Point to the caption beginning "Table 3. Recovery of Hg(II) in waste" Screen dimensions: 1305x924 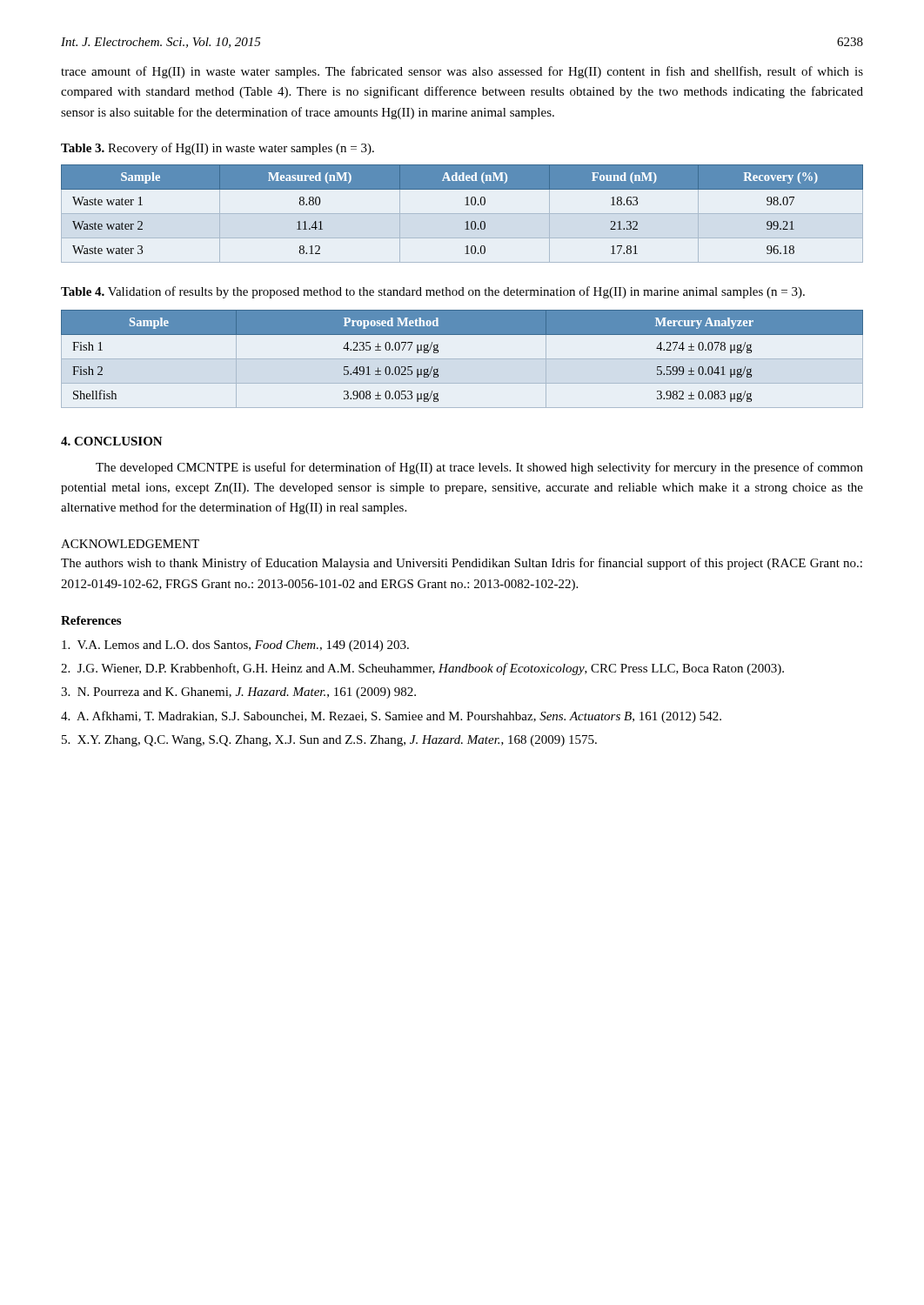click(x=218, y=148)
